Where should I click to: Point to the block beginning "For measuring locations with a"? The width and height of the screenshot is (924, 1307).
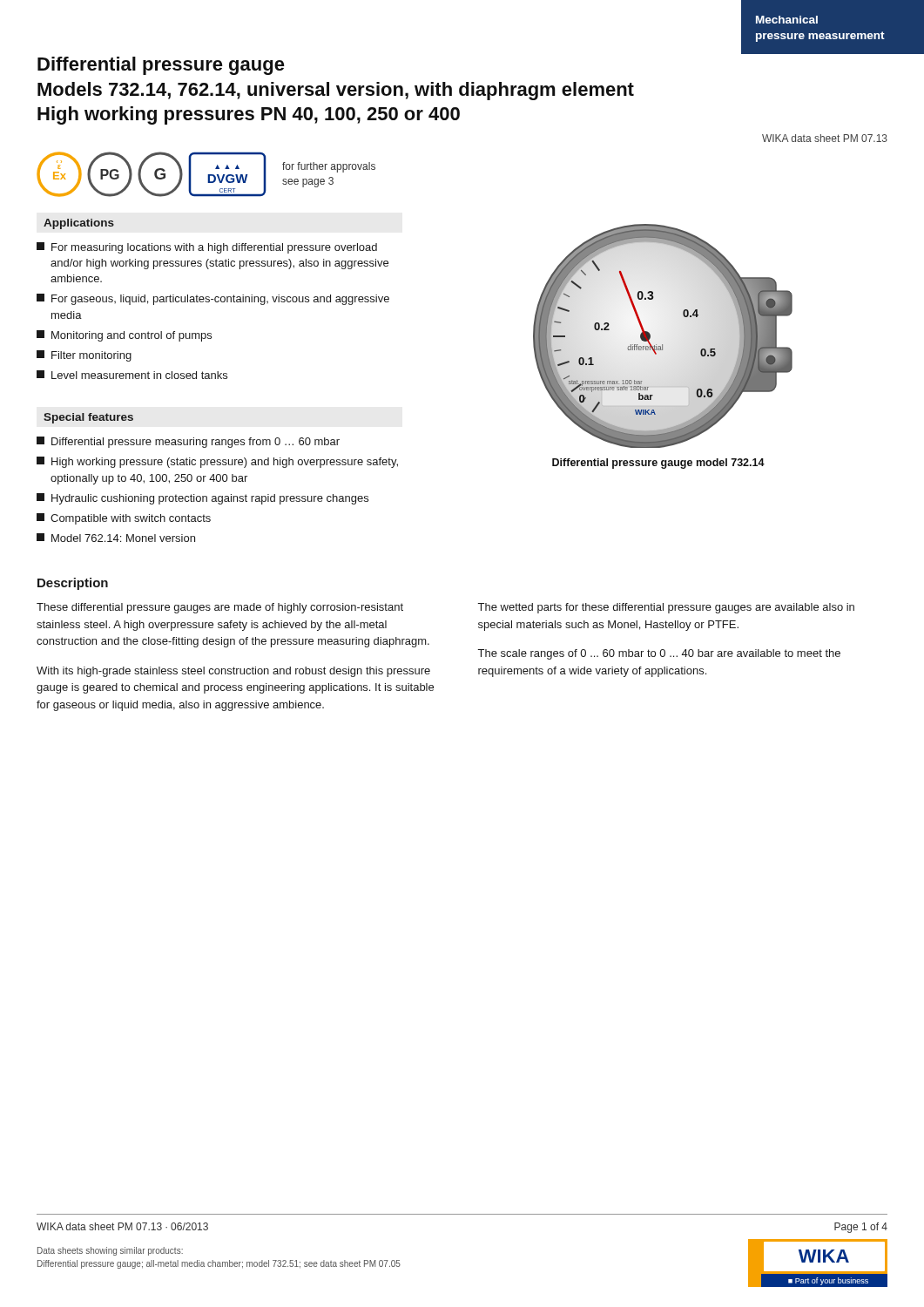tap(219, 263)
